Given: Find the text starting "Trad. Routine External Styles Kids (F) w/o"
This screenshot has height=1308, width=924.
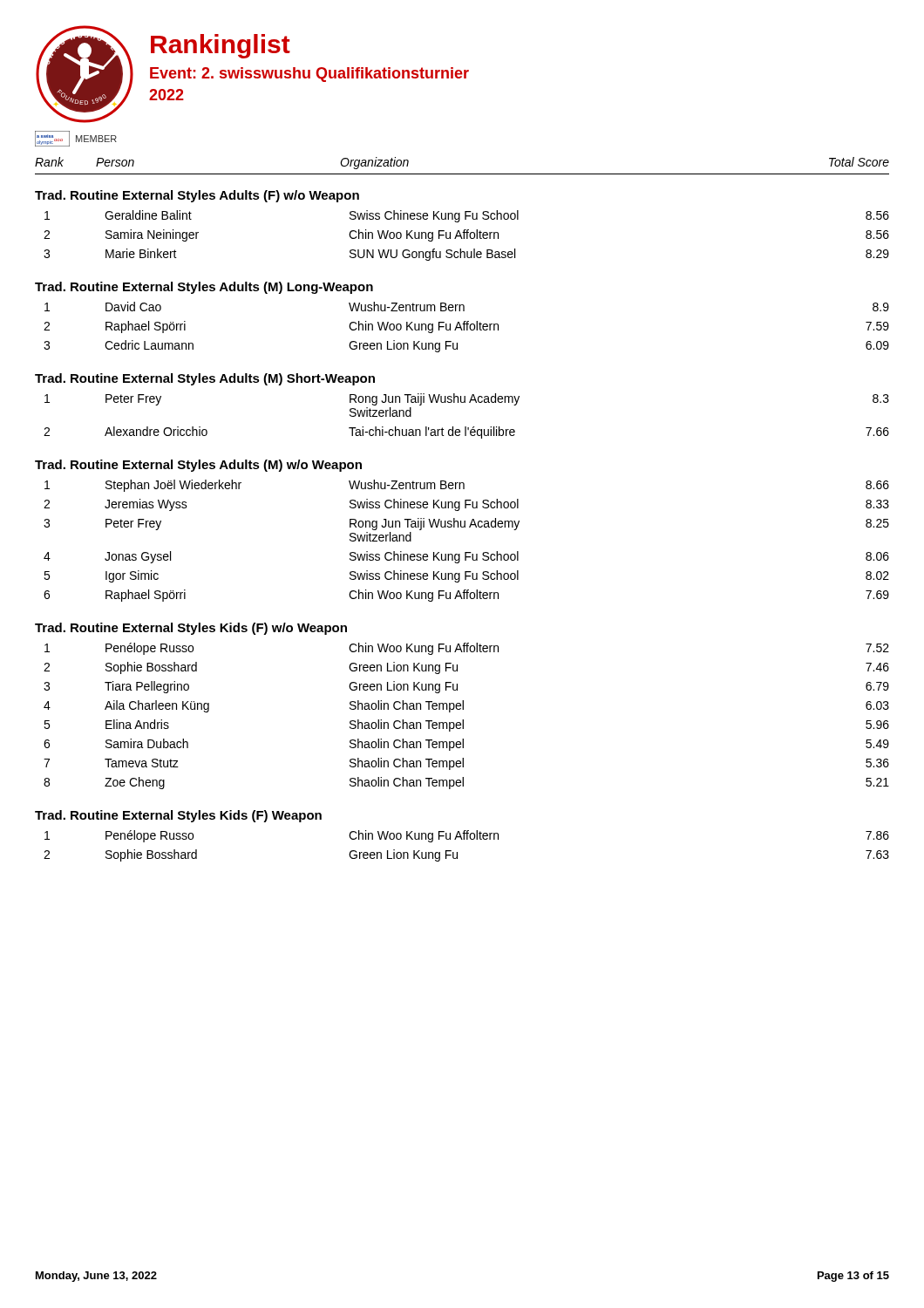Looking at the screenshot, I should [191, 627].
